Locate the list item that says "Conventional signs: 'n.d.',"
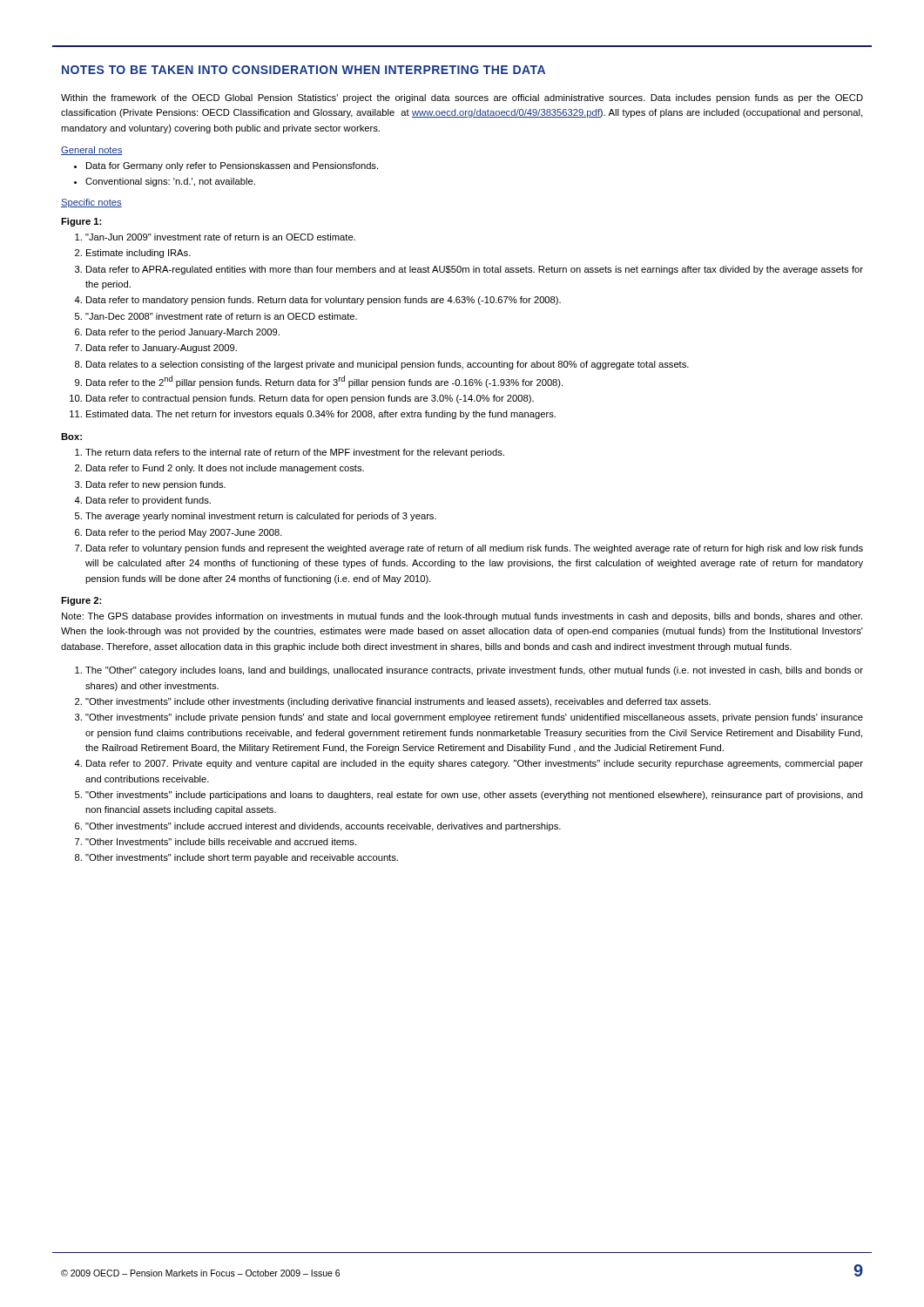This screenshot has width=924, height=1307. 171,182
